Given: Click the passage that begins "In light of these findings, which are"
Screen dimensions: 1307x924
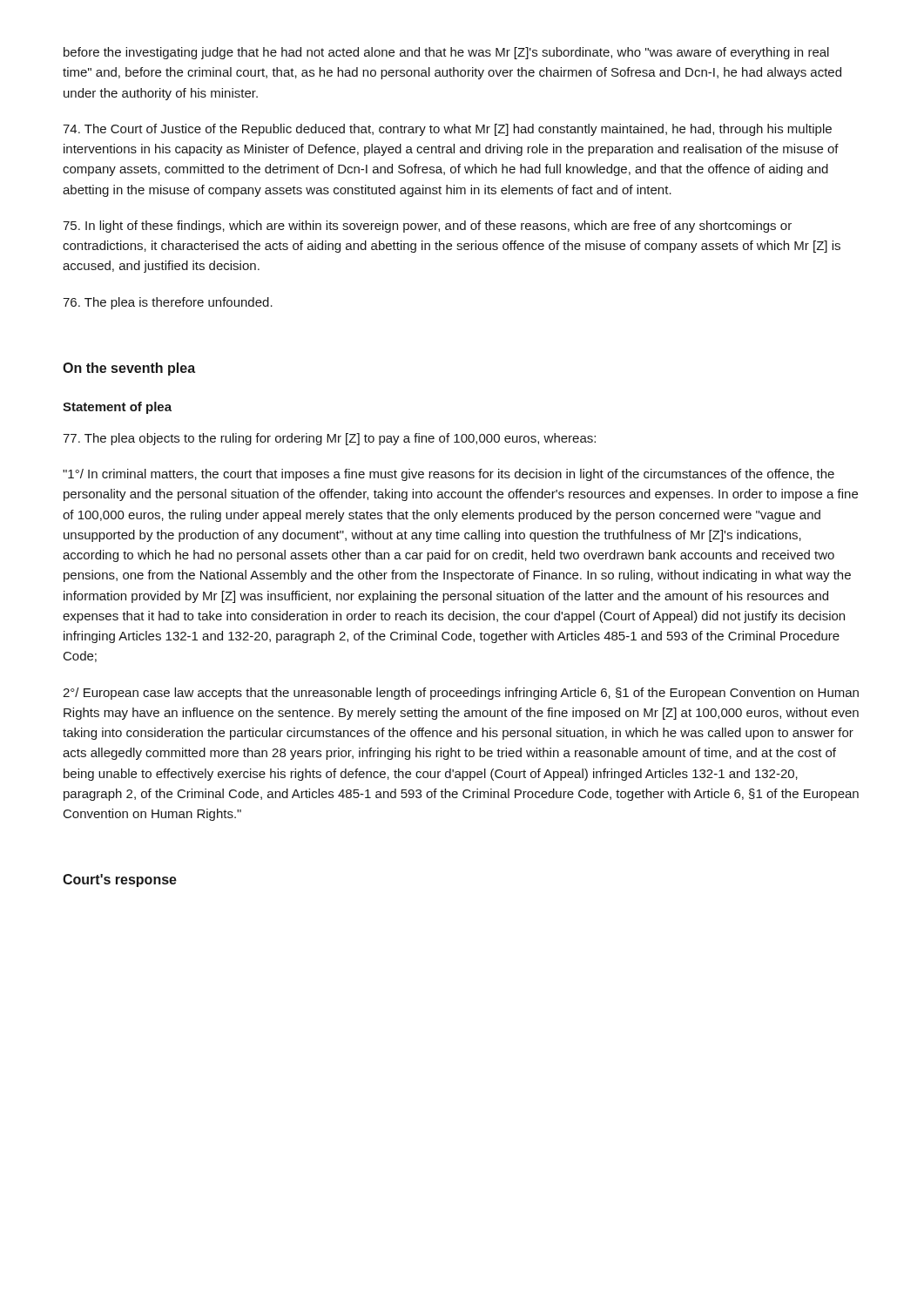Looking at the screenshot, I should coord(452,245).
